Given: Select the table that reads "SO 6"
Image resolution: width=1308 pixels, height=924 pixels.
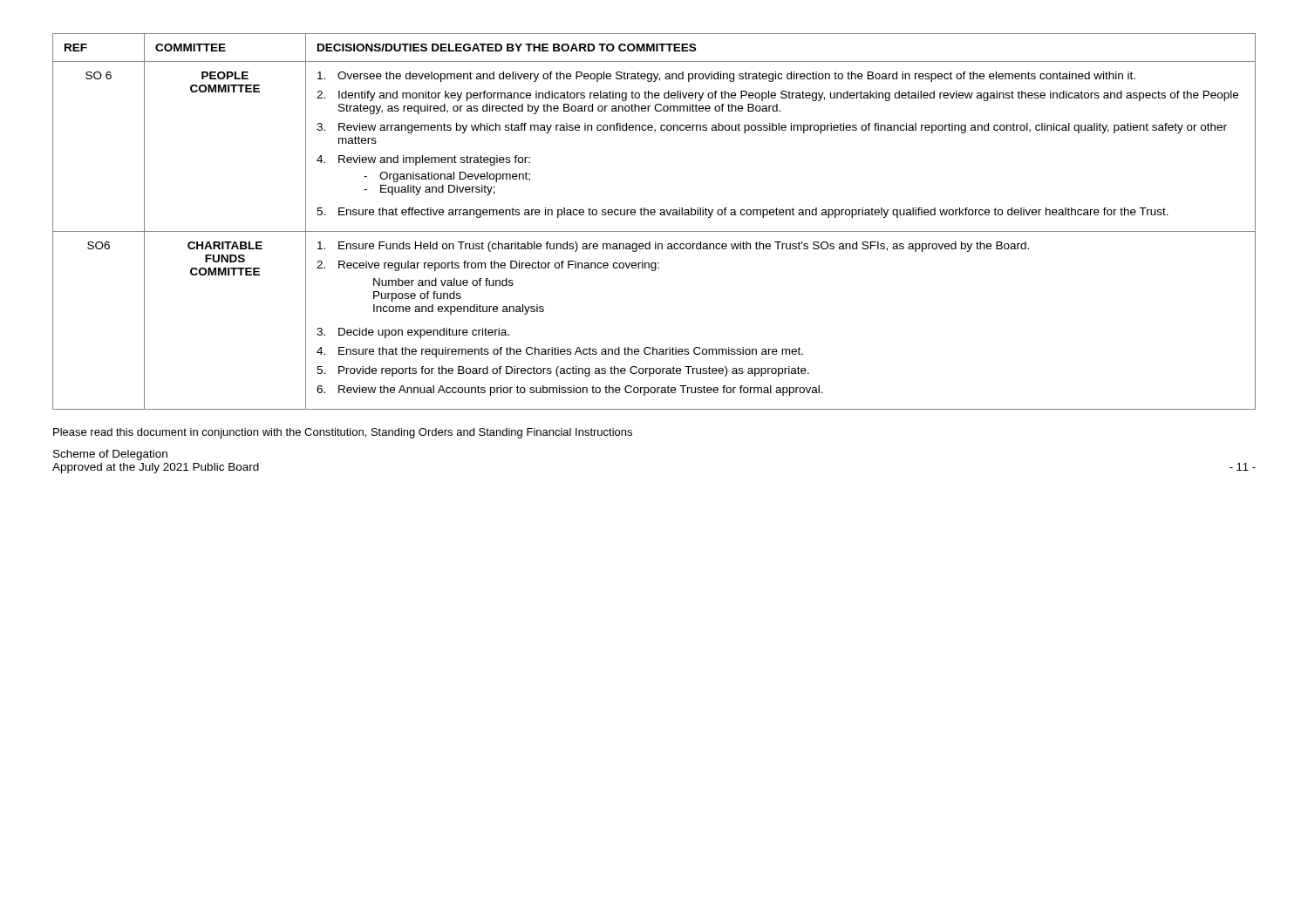Looking at the screenshot, I should pos(654,221).
